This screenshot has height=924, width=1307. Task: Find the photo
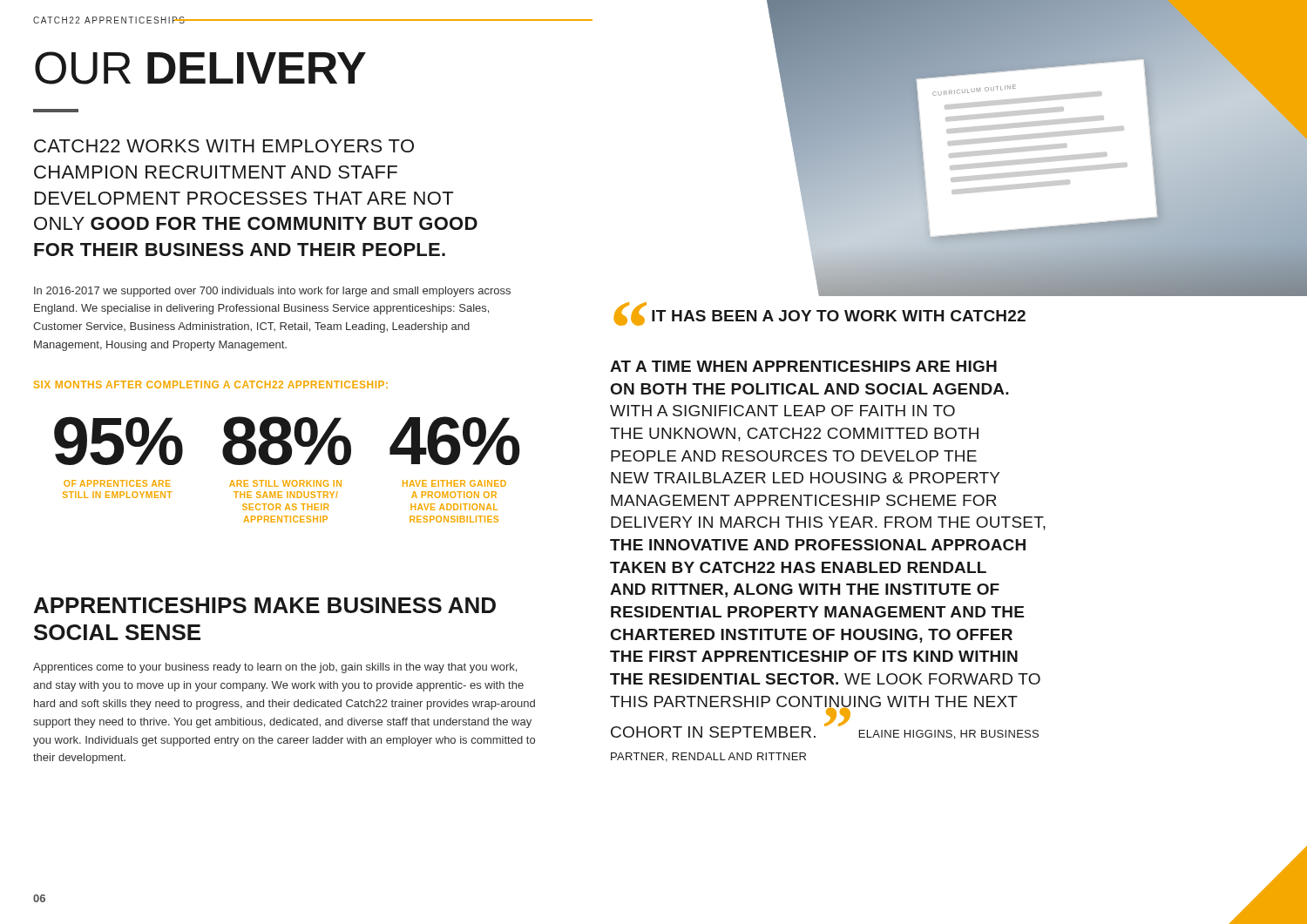pyautogui.click(x=1037, y=148)
